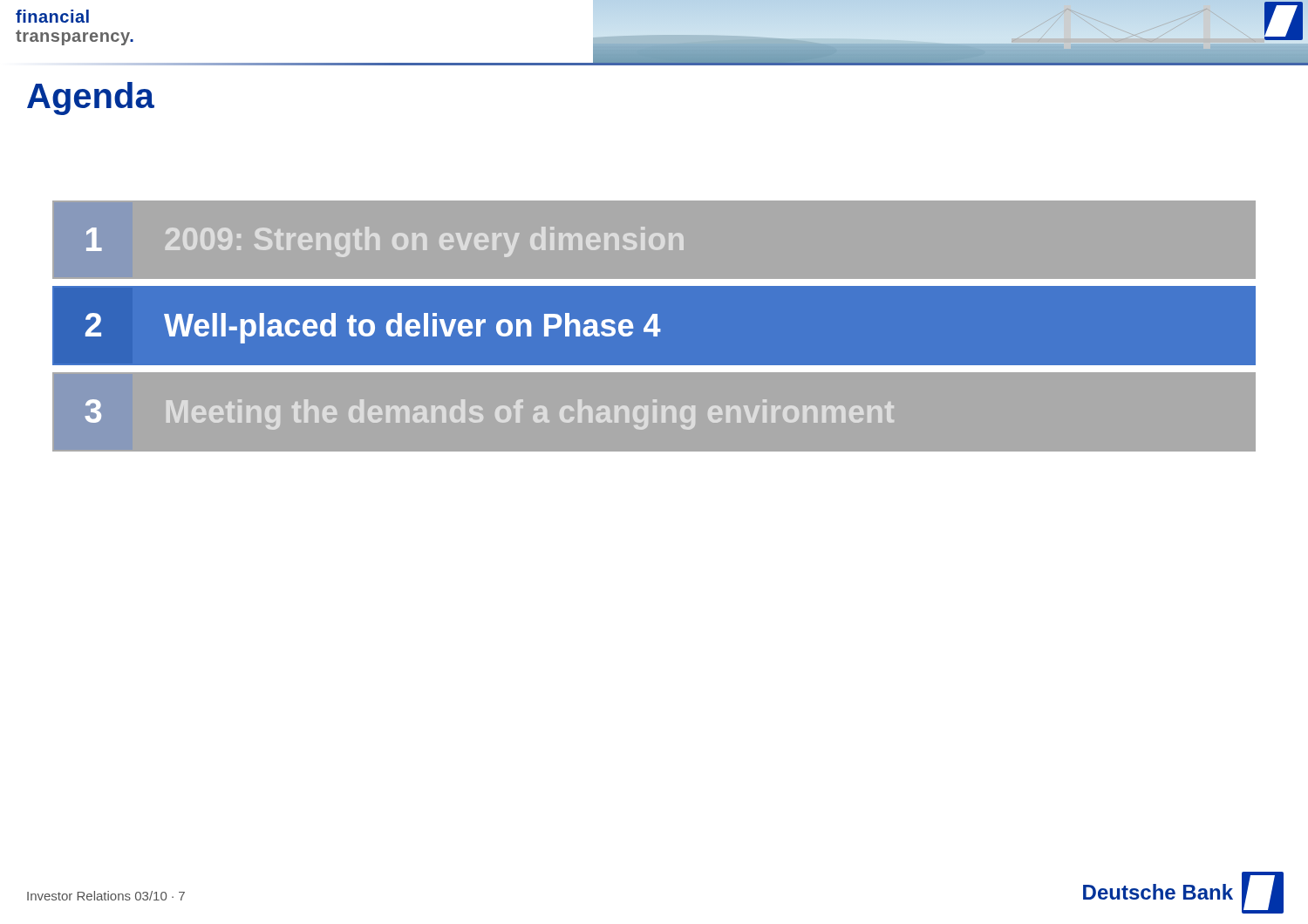Select the text block starting "3 Meeting the demands of a"

654,412
